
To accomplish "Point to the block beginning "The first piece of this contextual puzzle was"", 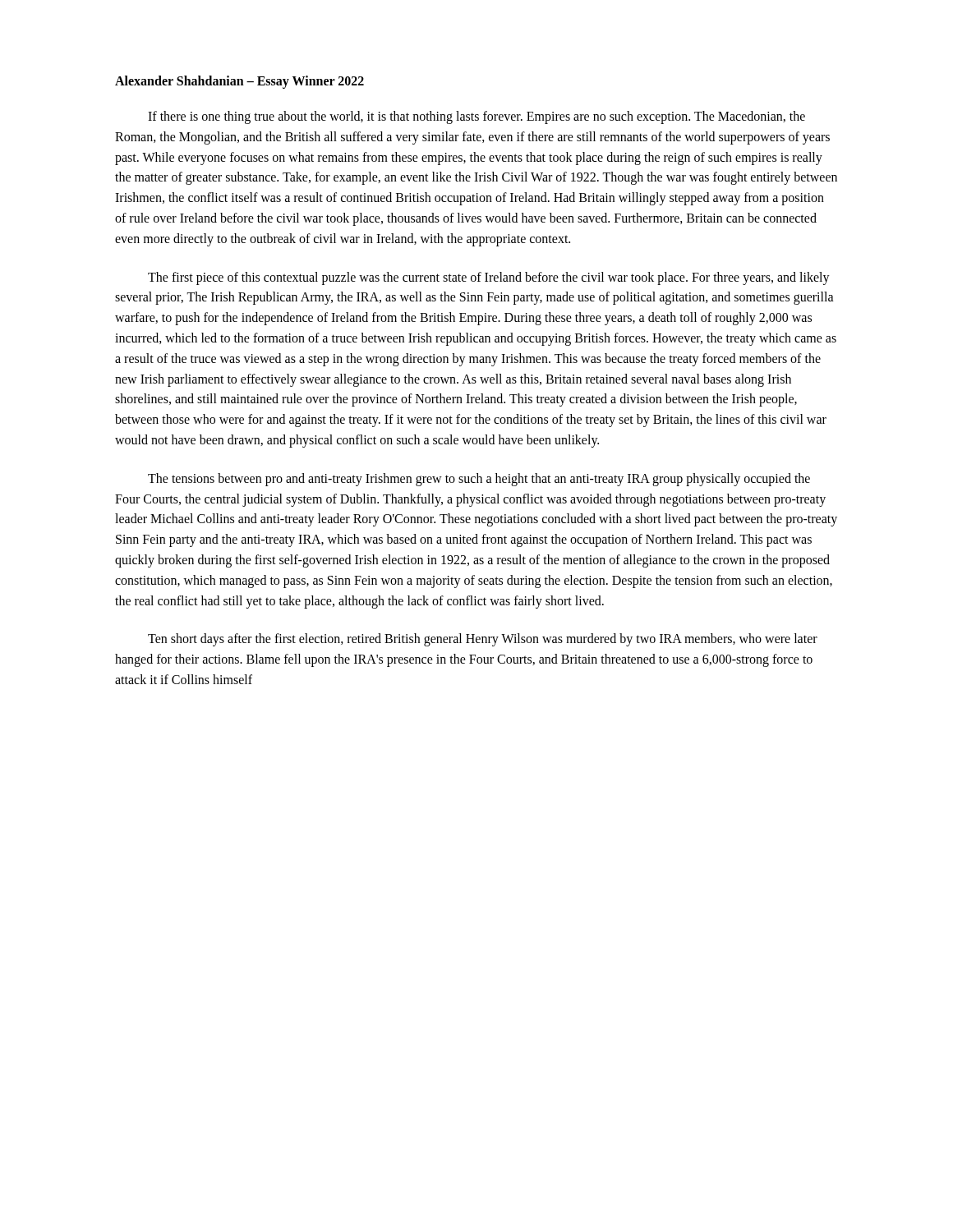I will (x=476, y=359).
